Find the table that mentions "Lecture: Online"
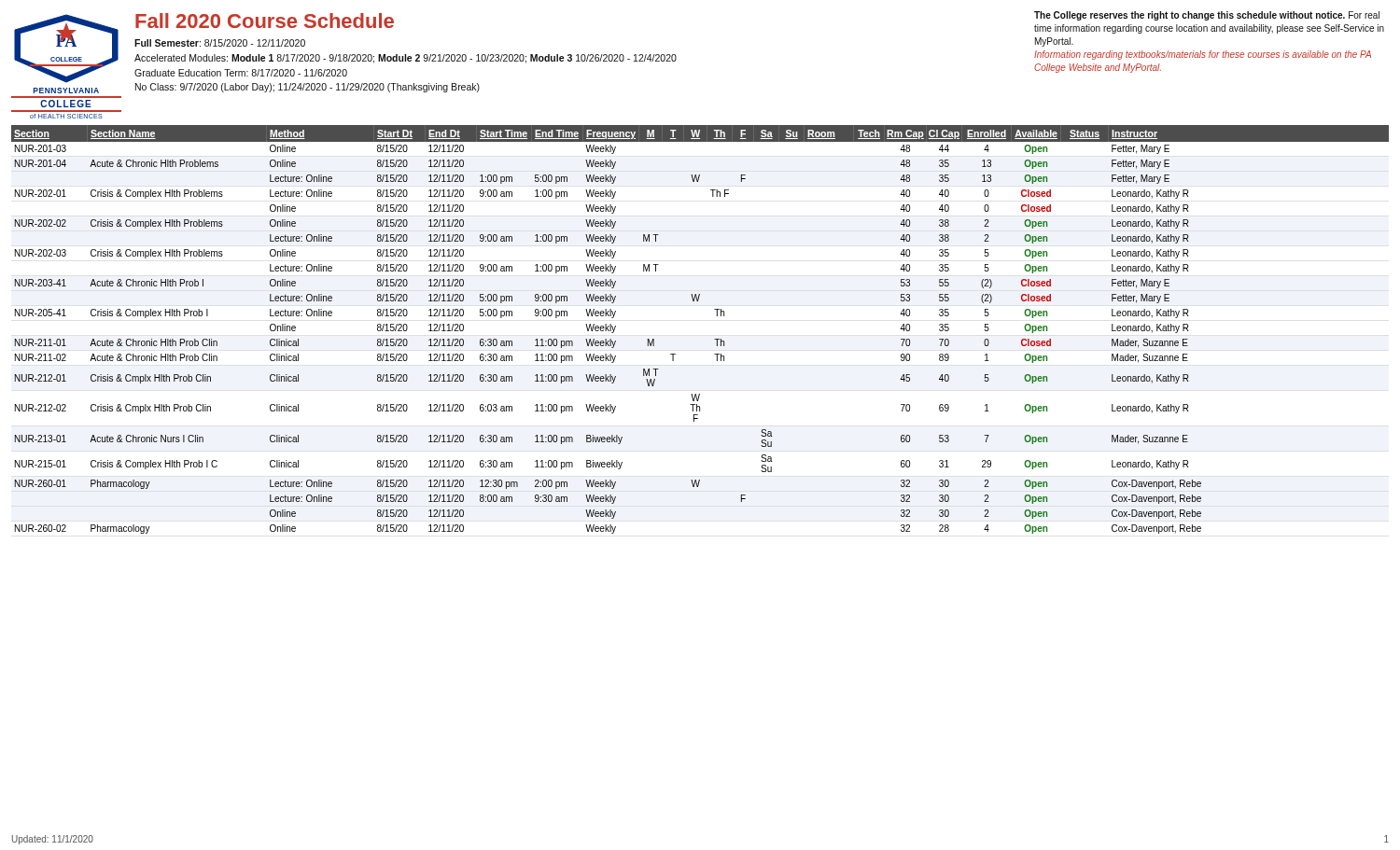This screenshot has height=850, width=1400. coord(700,331)
